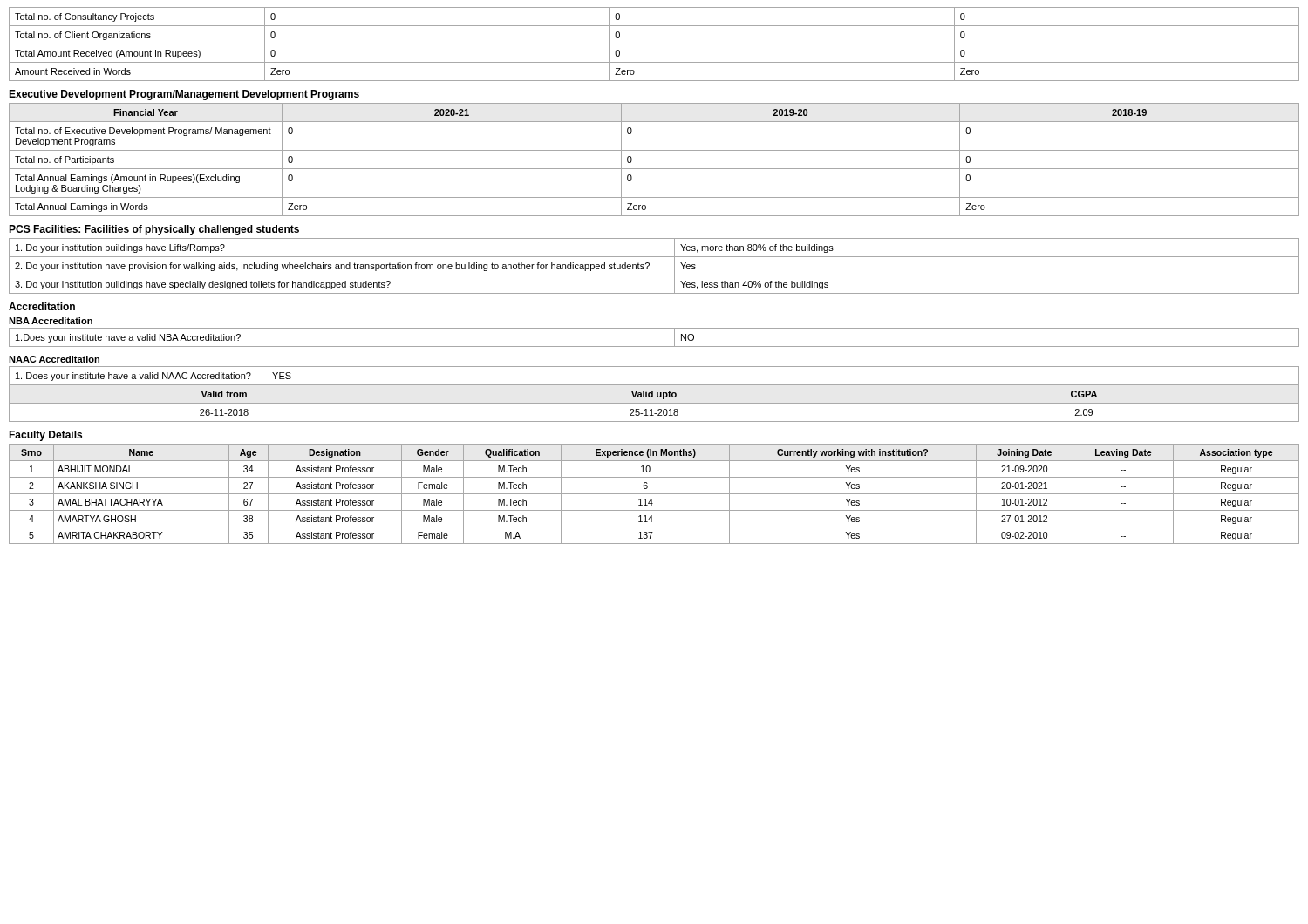Navigate to the region starting "NBA Accreditation"
This screenshot has height=924, width=1308.
tap(51, 321)
